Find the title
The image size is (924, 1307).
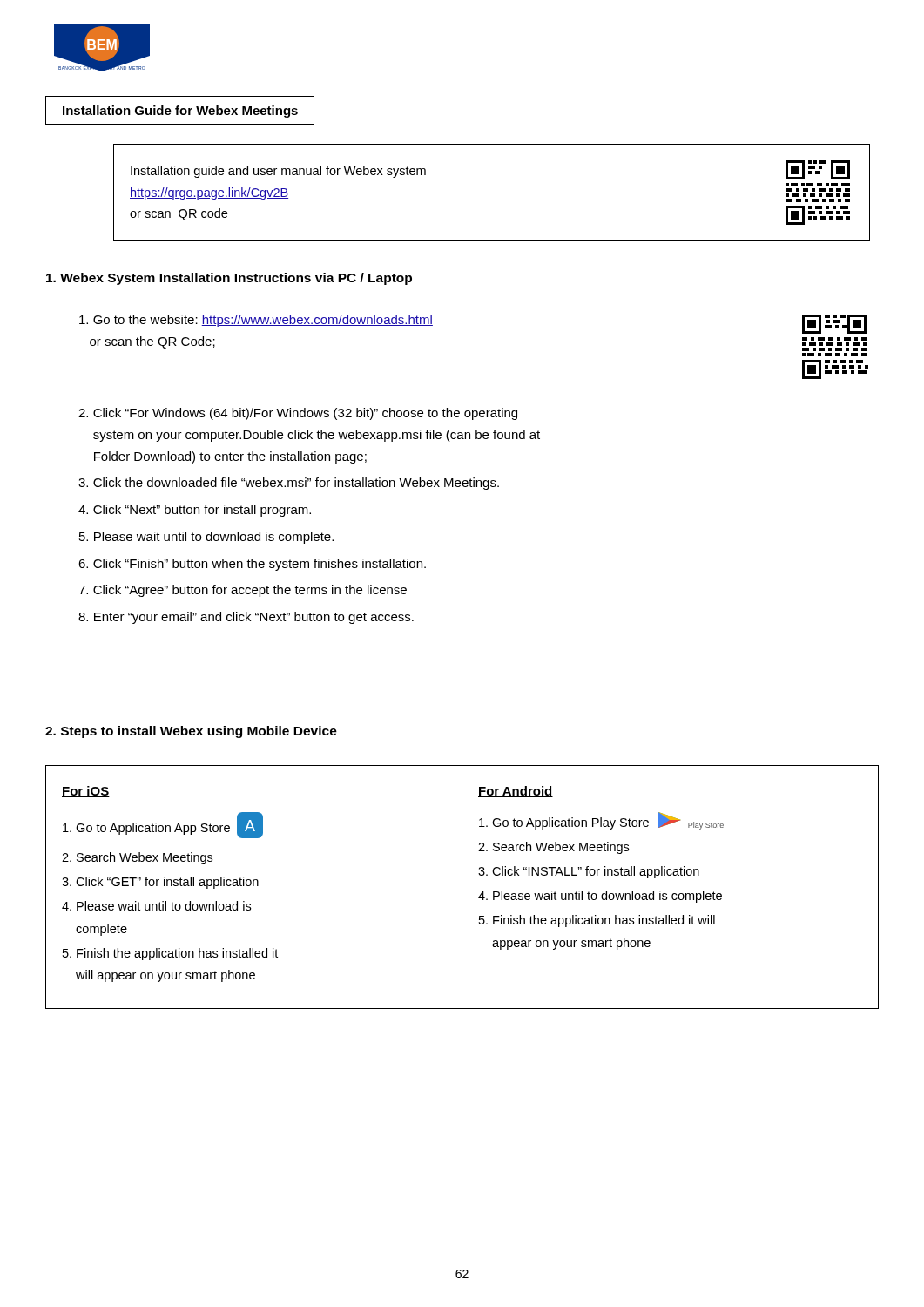pyautogui.click(x=180, y=110)
